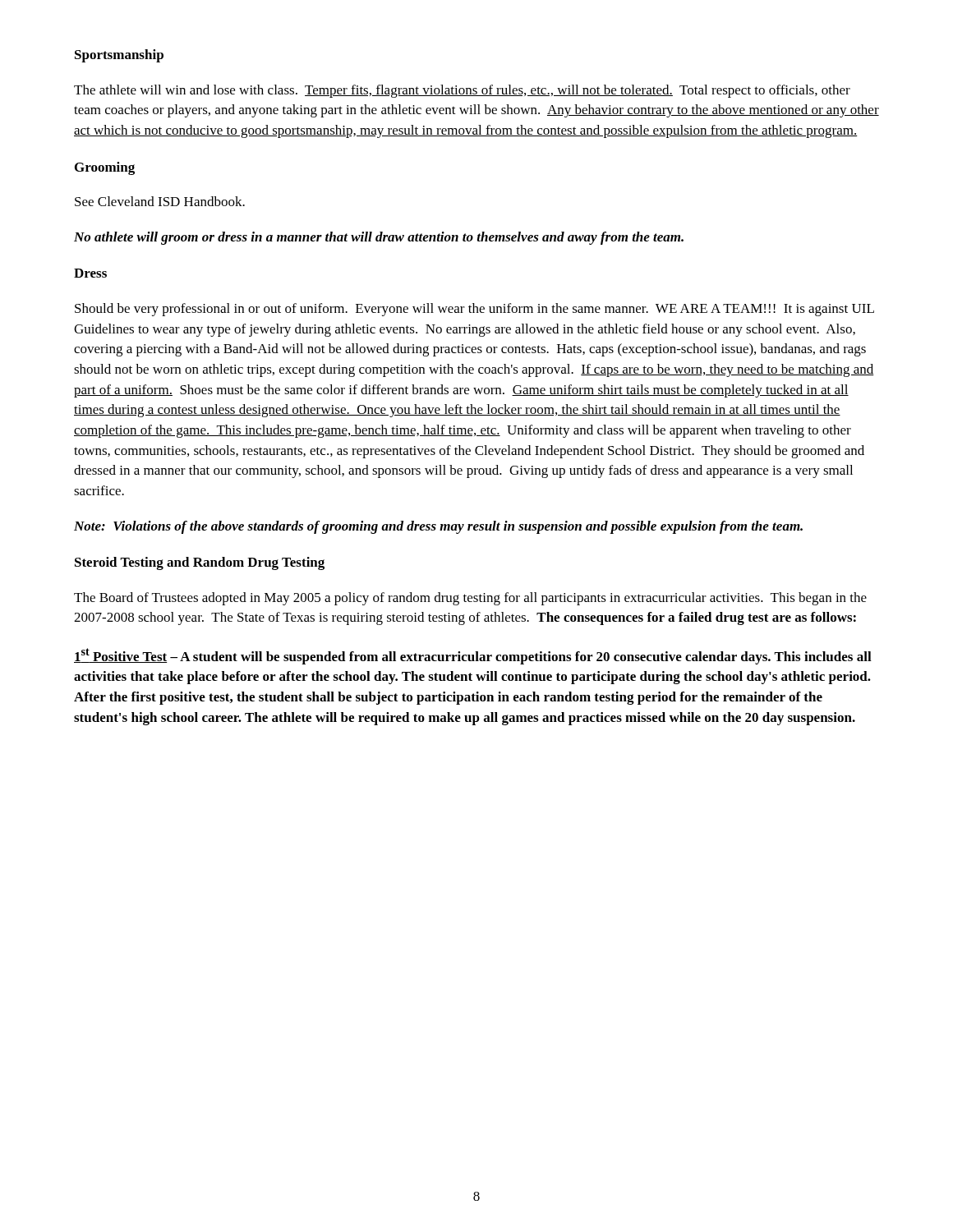The width and height of the screenshot is (953, 1232).
Task: Find the block starting "No athlete will"
Action: tap(476, 238)
